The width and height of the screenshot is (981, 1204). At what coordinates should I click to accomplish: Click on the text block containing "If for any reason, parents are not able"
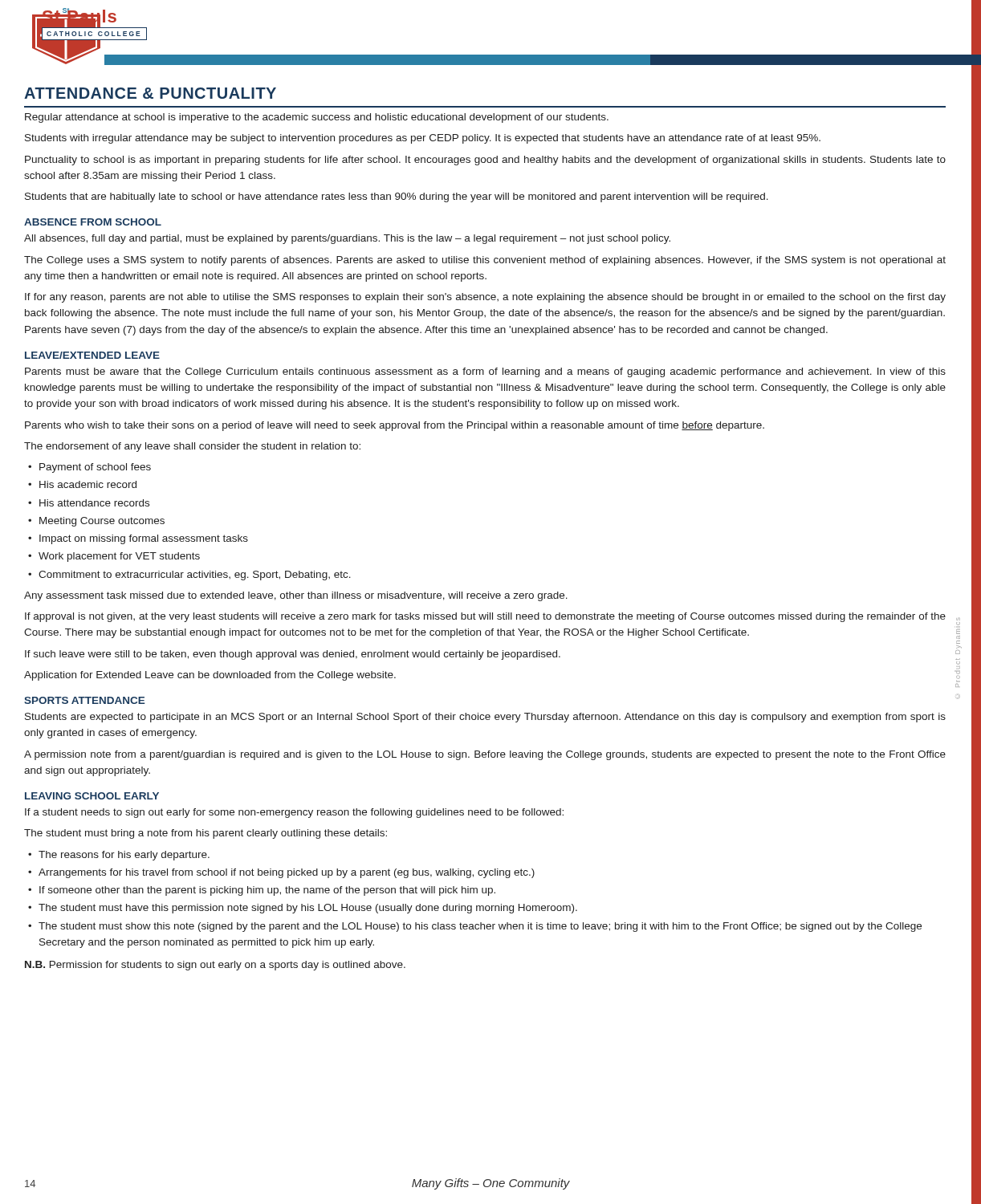point(485,313)
